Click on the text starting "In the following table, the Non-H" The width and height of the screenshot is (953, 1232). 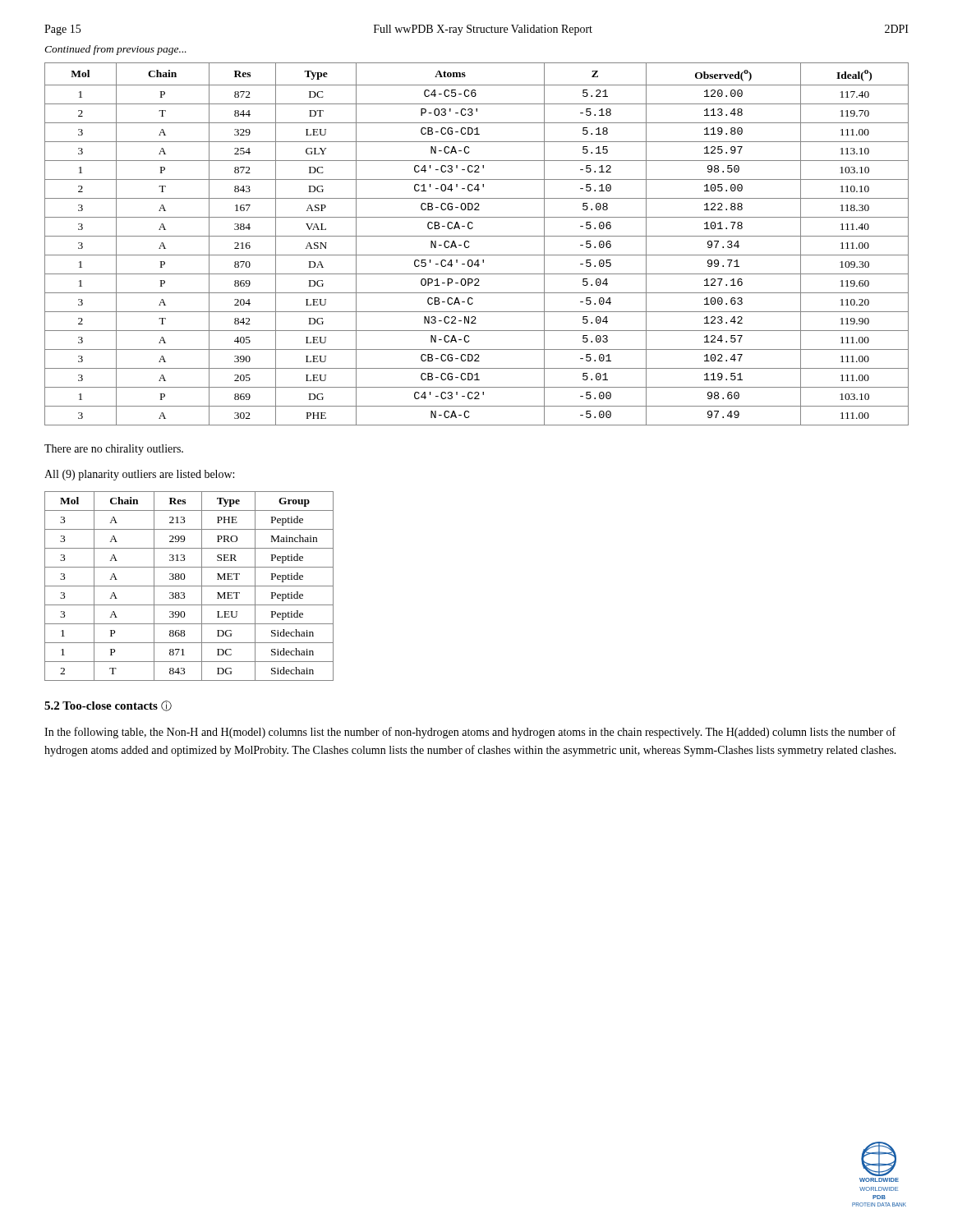470,741
